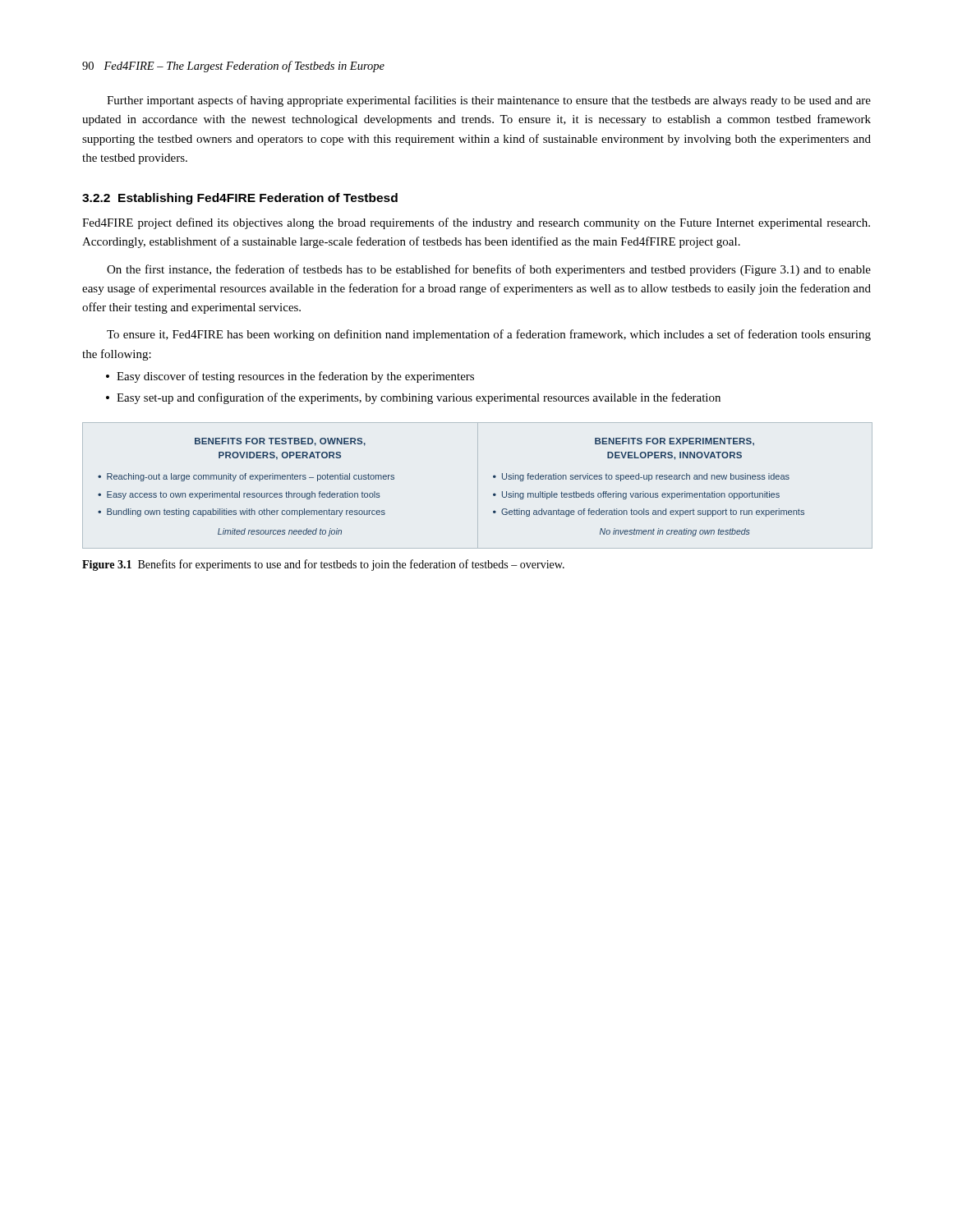The width and height of the screenshot is (953, 1232).
Task: Point to the block beginning "Further important aspects of having appropriate experimental"
Action: pos(476,129)
